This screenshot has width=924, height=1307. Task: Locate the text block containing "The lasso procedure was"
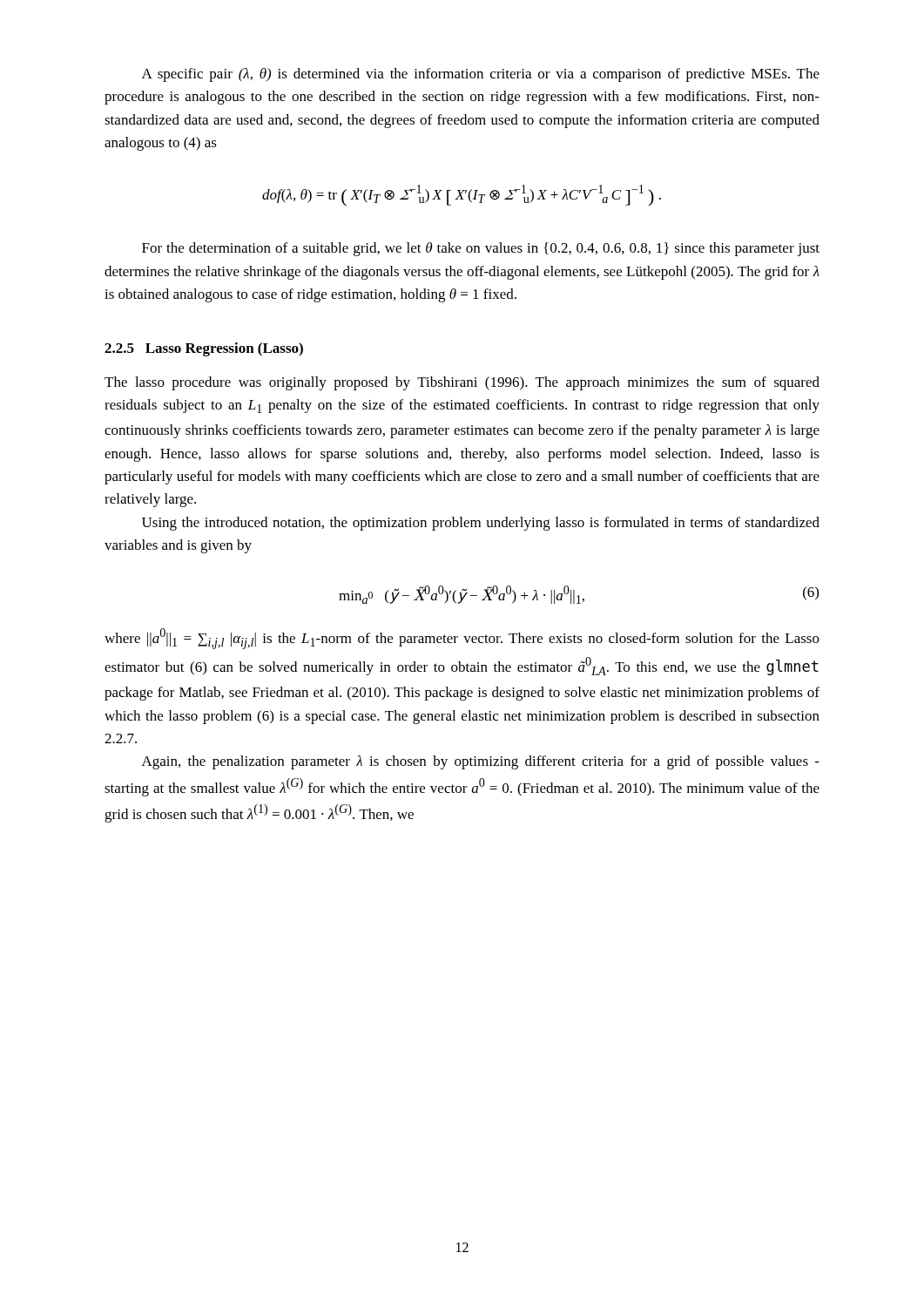coord(462,441)
